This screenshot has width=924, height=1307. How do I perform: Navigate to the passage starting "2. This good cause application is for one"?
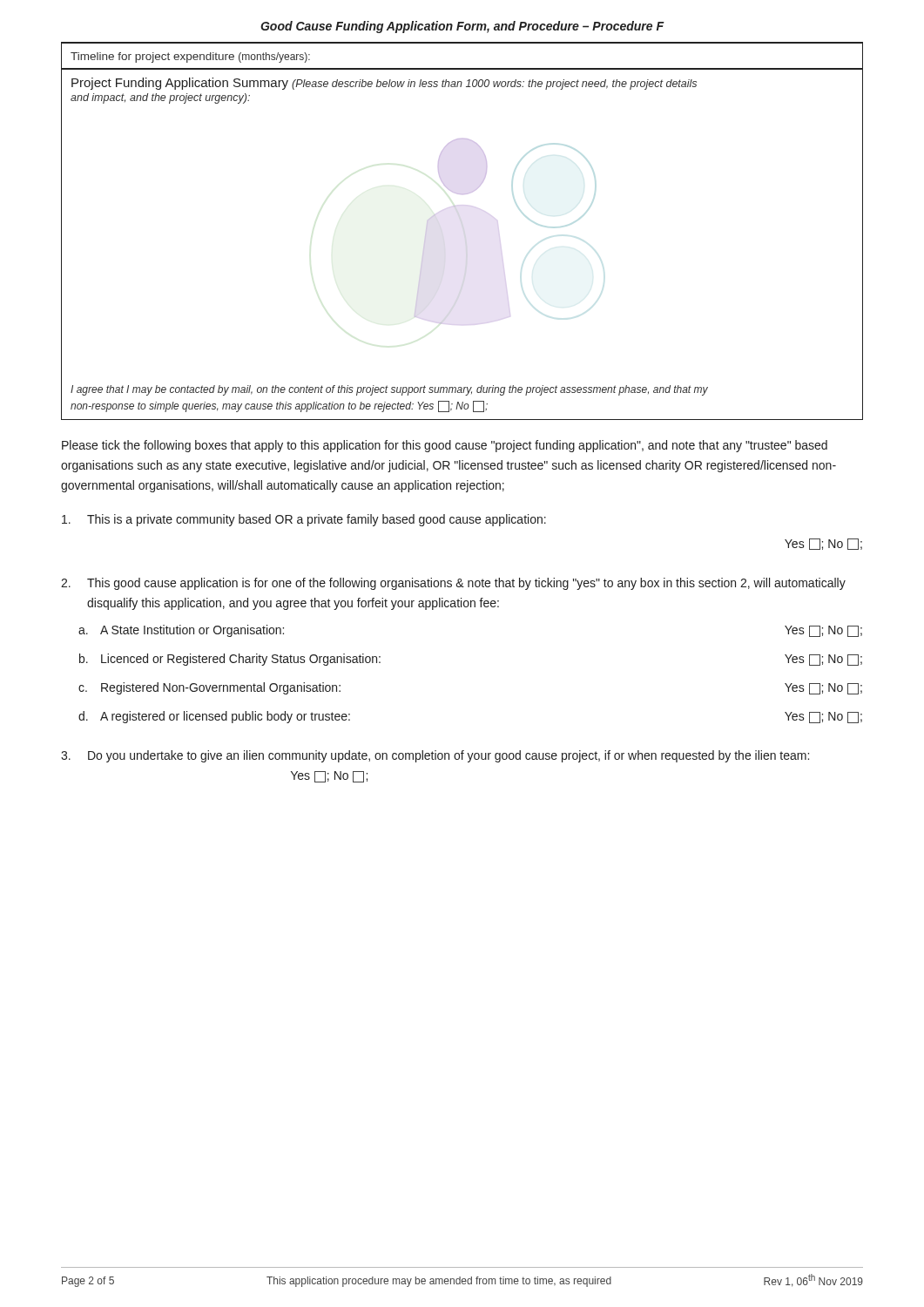coord(453,584)
